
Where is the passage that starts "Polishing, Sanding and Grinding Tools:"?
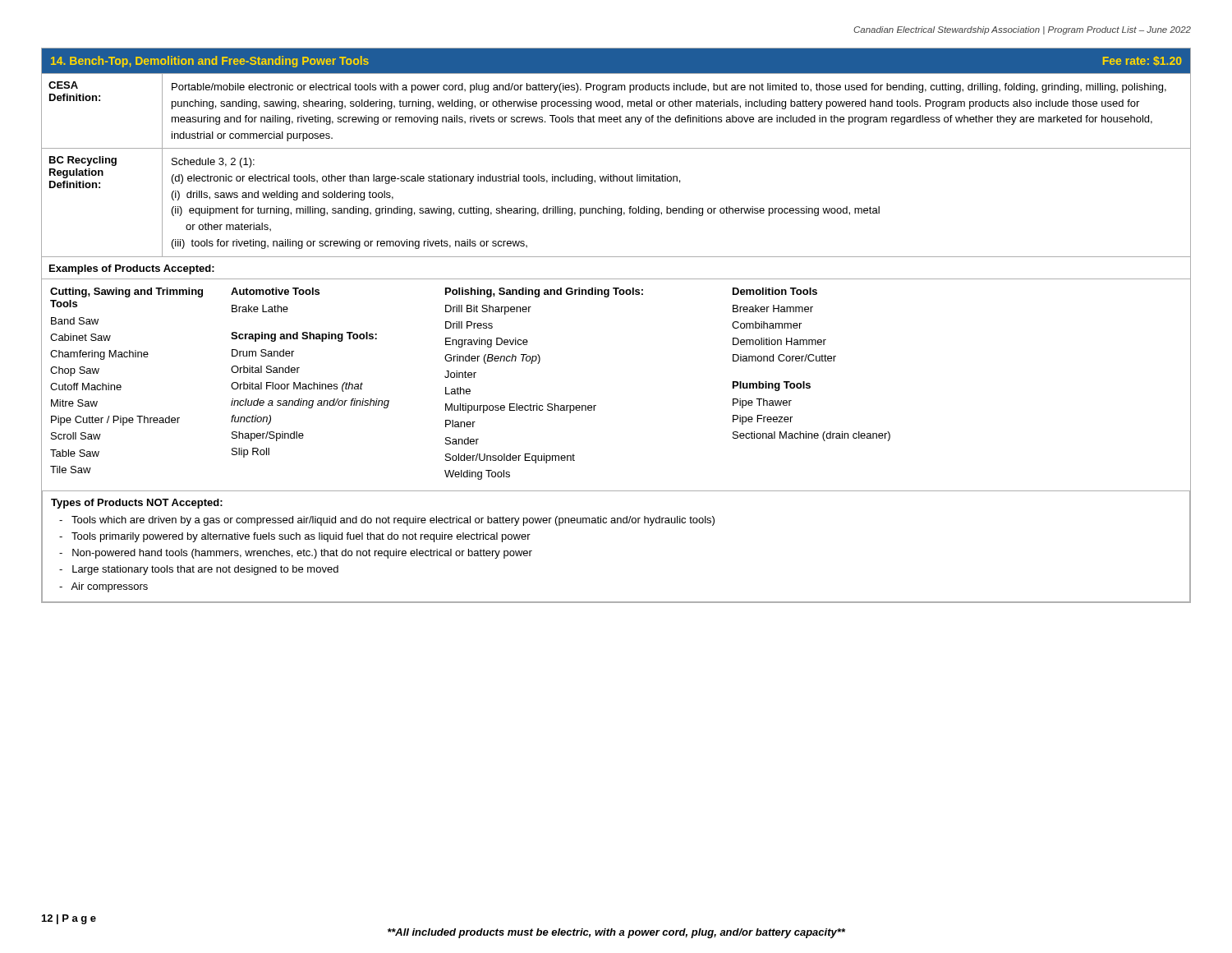[x=544, y=292]
